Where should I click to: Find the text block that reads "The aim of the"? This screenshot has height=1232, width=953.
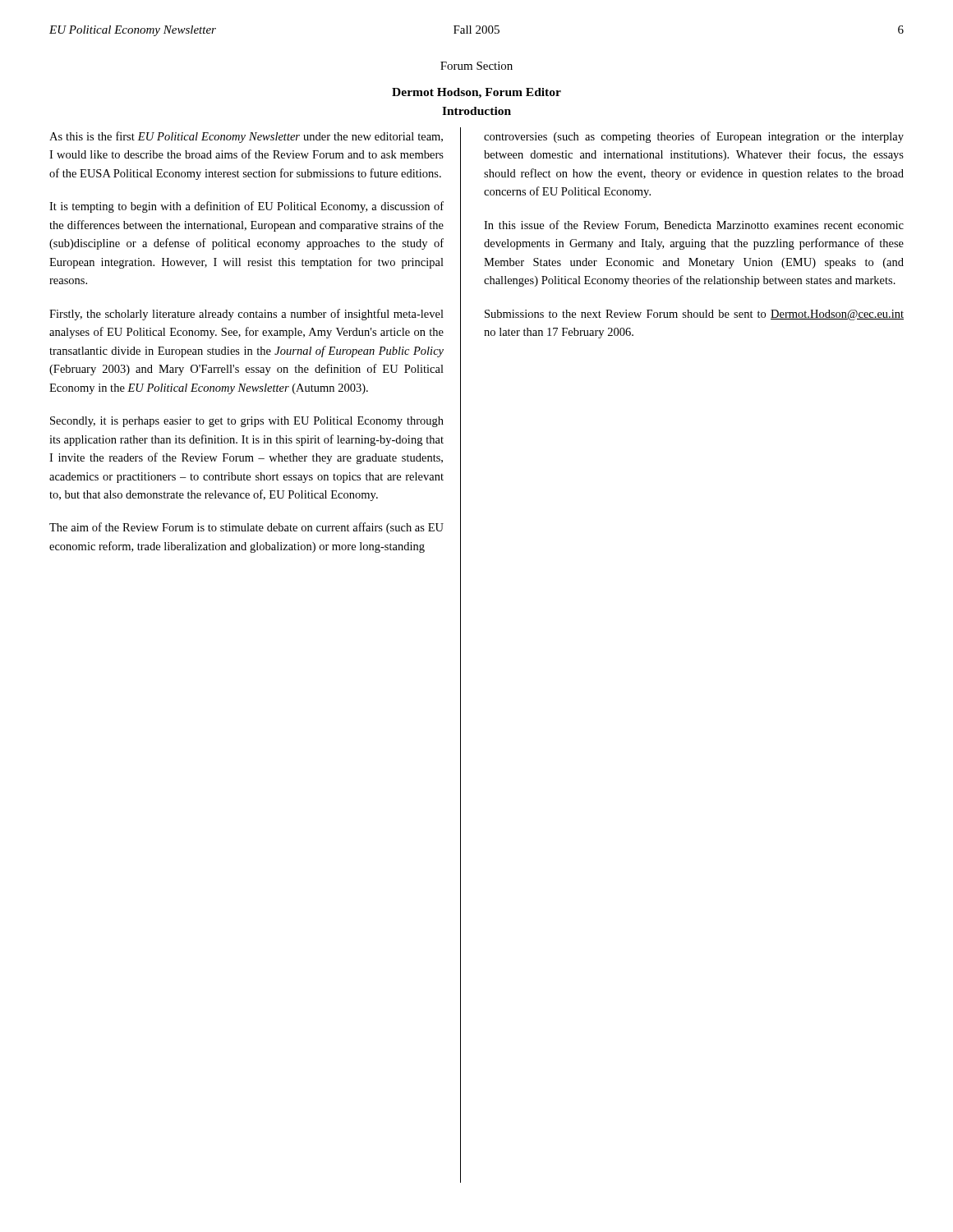246,537
